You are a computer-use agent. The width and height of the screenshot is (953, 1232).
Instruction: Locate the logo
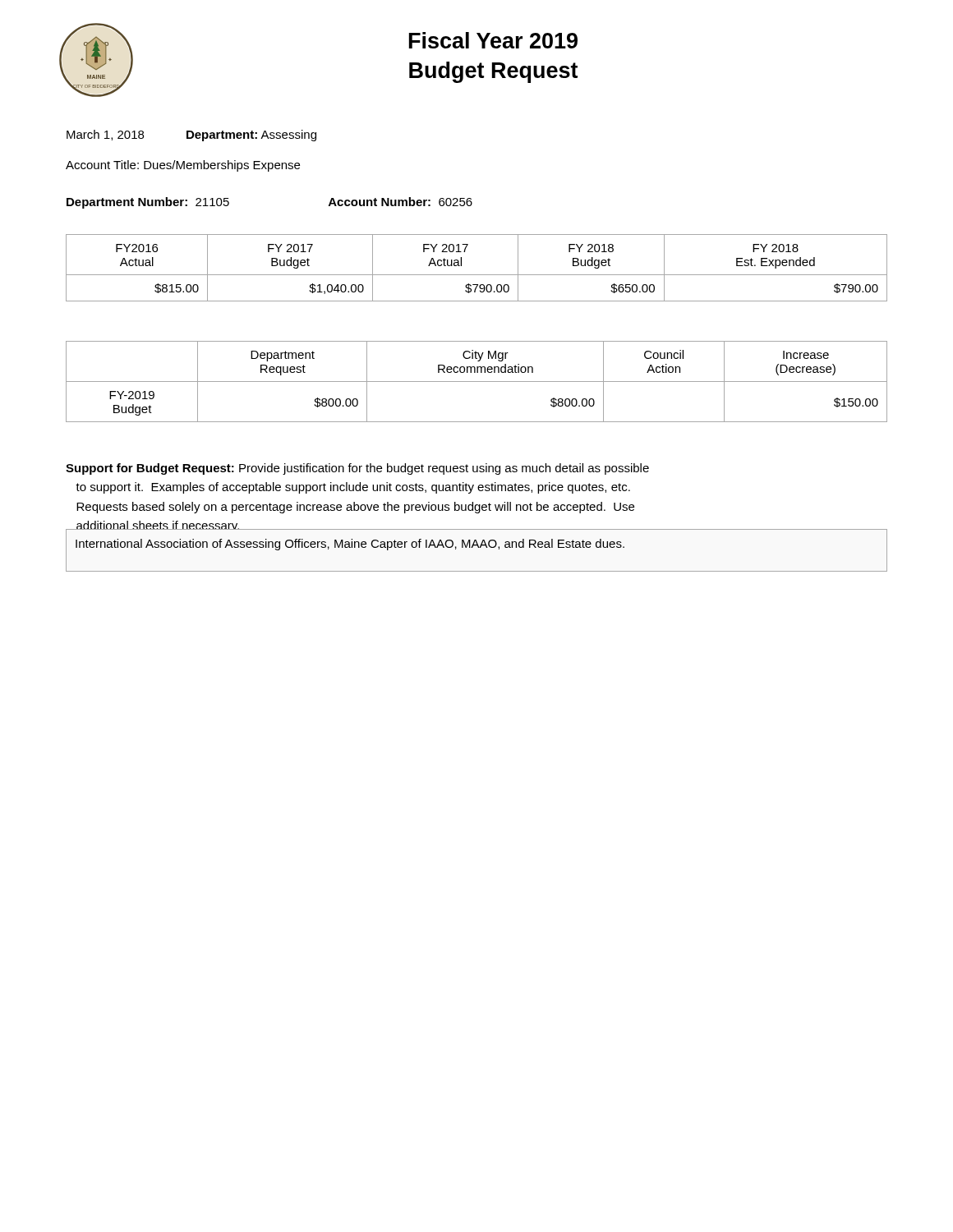coord(98,62)
